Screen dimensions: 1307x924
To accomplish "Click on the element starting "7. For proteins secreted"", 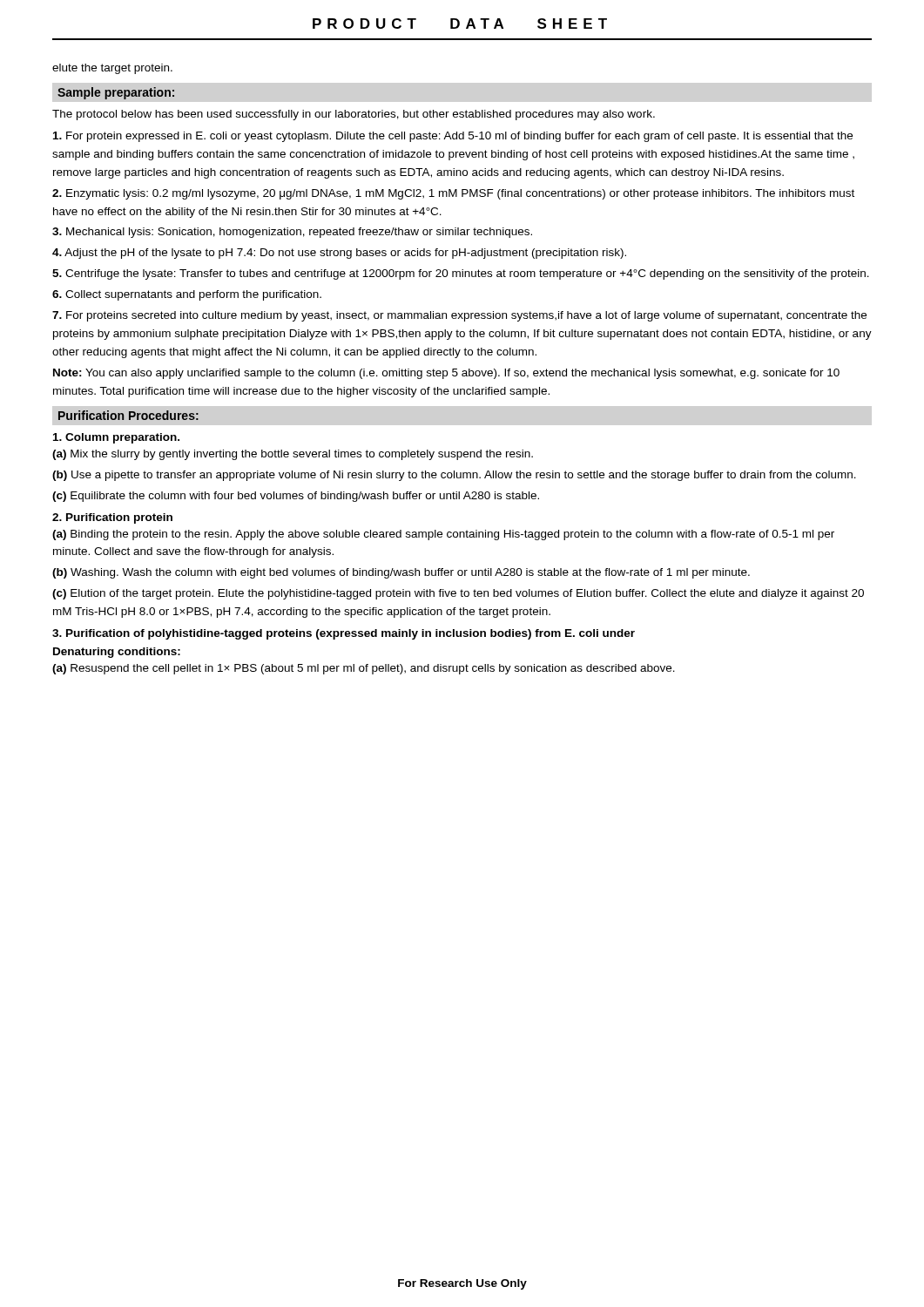I will pos(462,333).
